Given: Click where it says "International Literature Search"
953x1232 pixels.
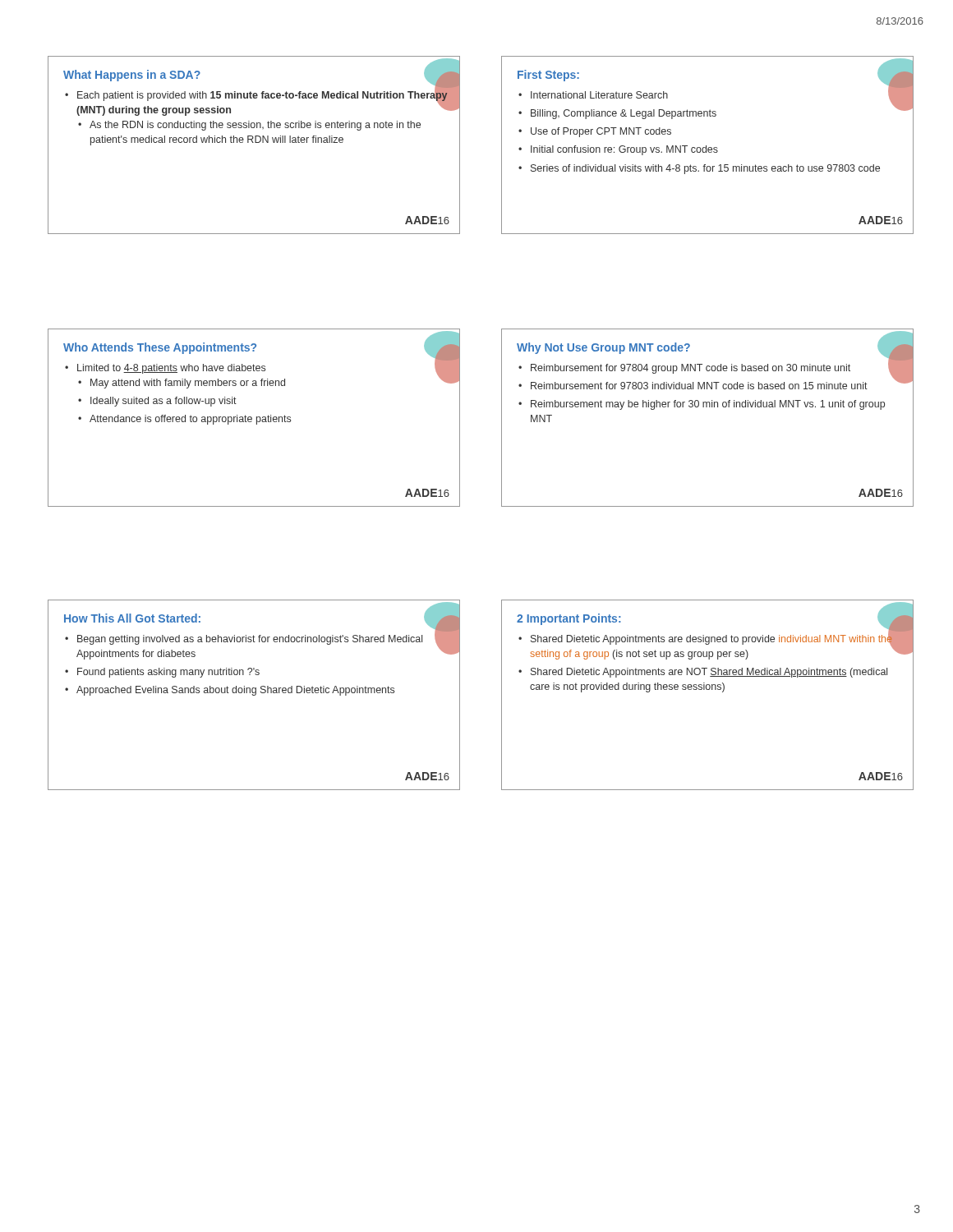Looking at the screenshot, I should pyautogui.click(x=599, y=95).
